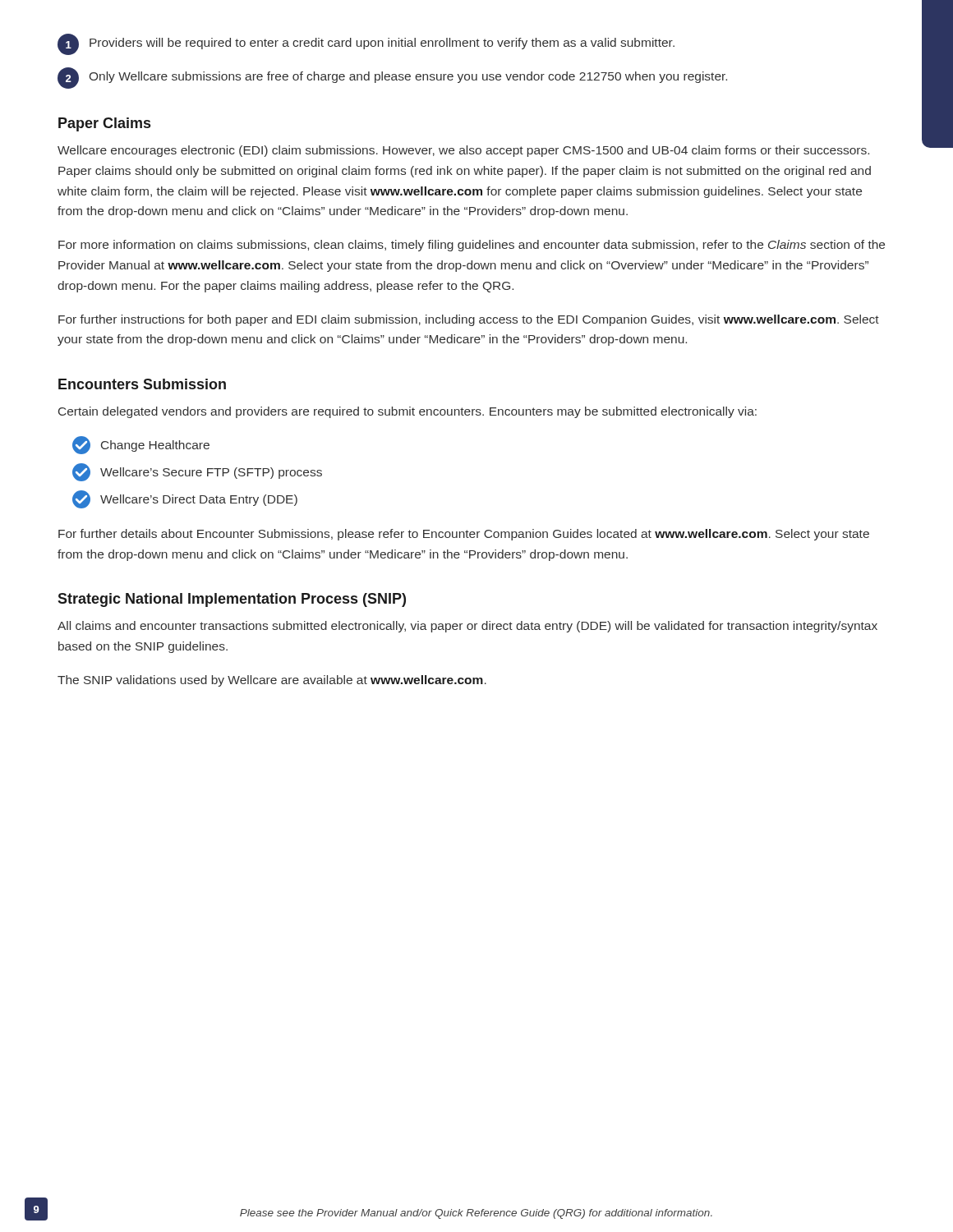Select the section header that says "Strategic National Implementation Process (SNIP)"

pos(232,599)
